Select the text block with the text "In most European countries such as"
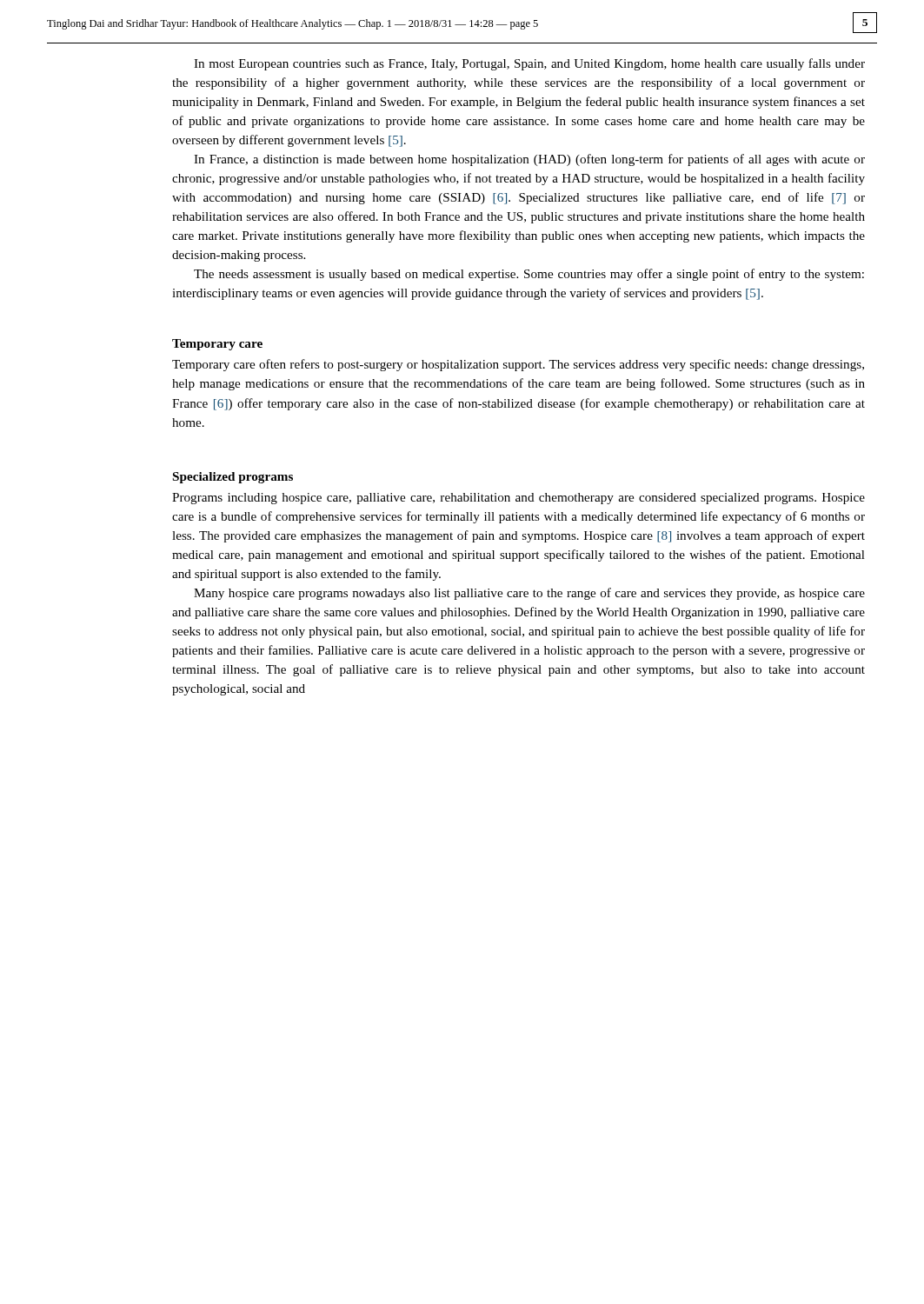 pyautogui.click(x=519, y=101)
